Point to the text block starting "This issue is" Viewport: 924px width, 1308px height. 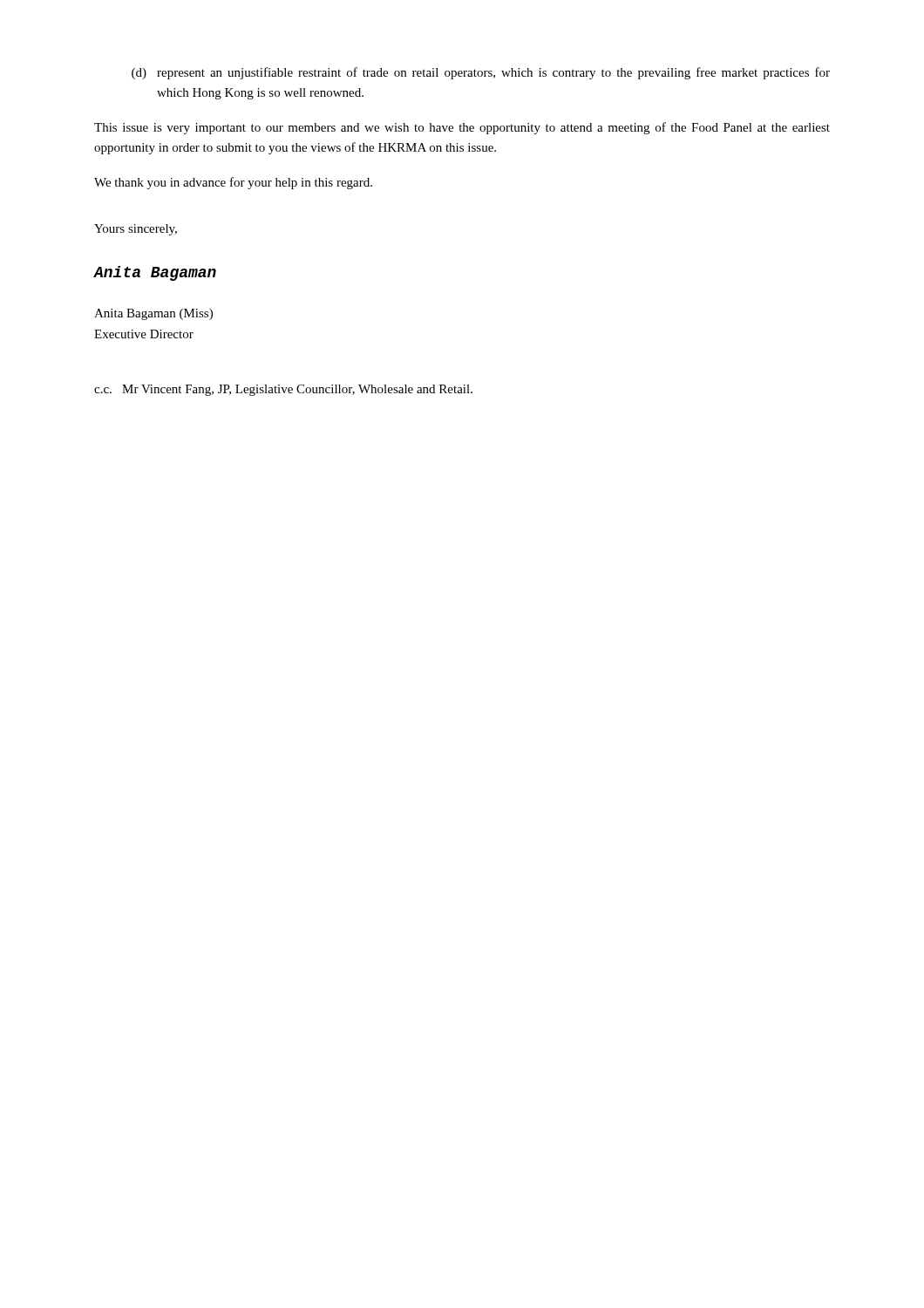pyautogui.click(x=462, y=137)
